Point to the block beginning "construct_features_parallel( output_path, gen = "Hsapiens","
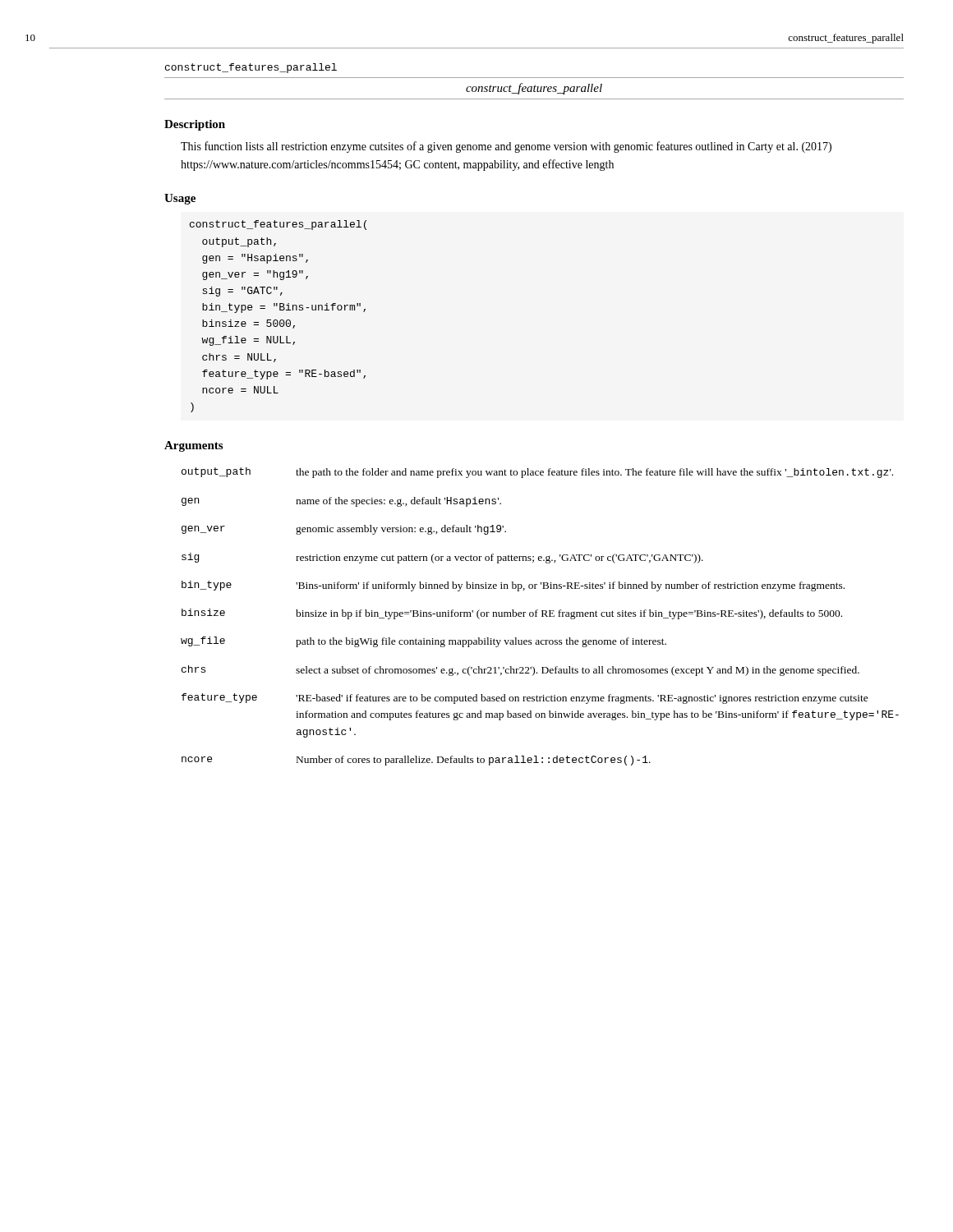This screenshot has height=1232, width=953. pos(278,225)
